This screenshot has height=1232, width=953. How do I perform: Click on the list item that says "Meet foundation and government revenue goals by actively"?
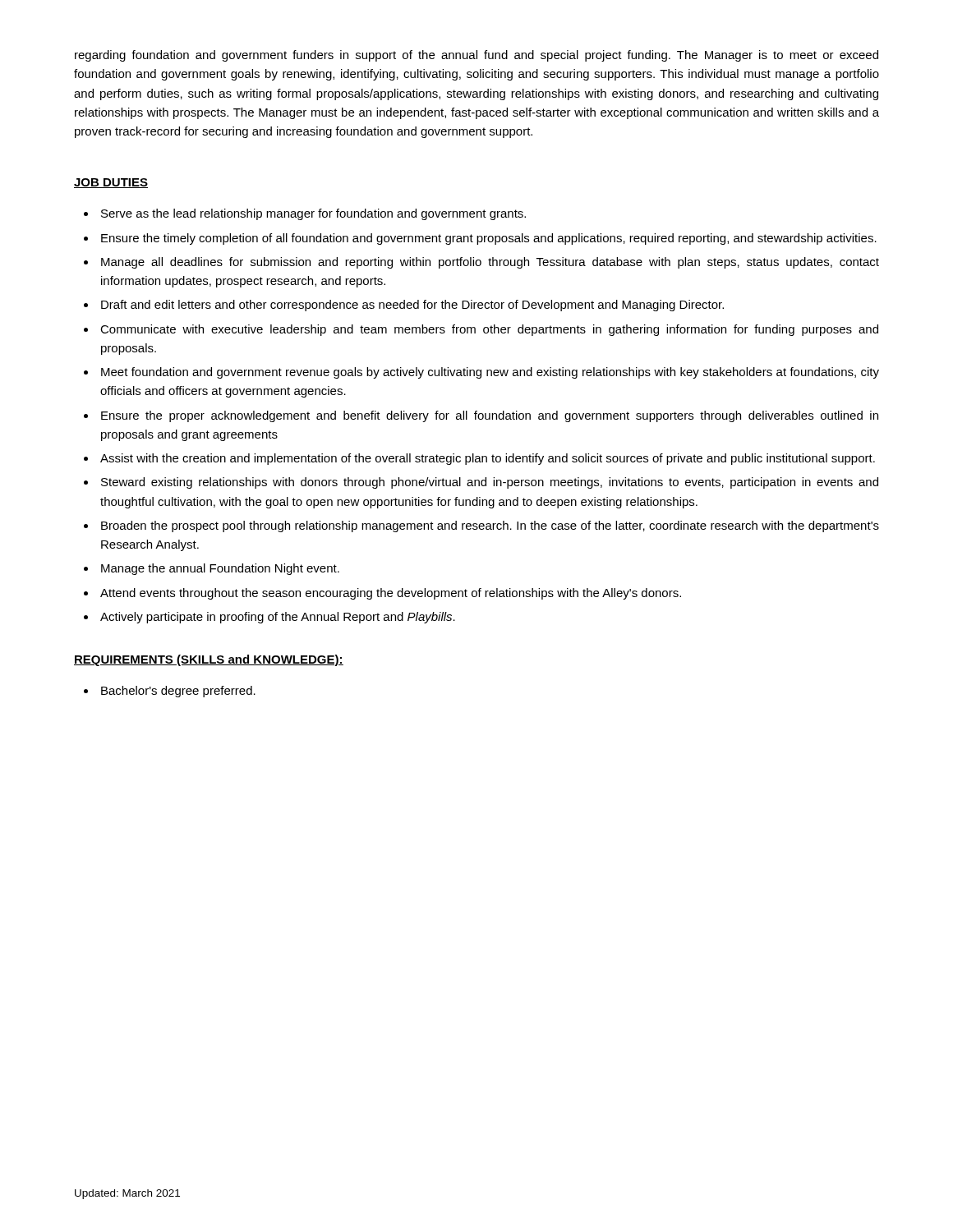click(x=488, y=381)
